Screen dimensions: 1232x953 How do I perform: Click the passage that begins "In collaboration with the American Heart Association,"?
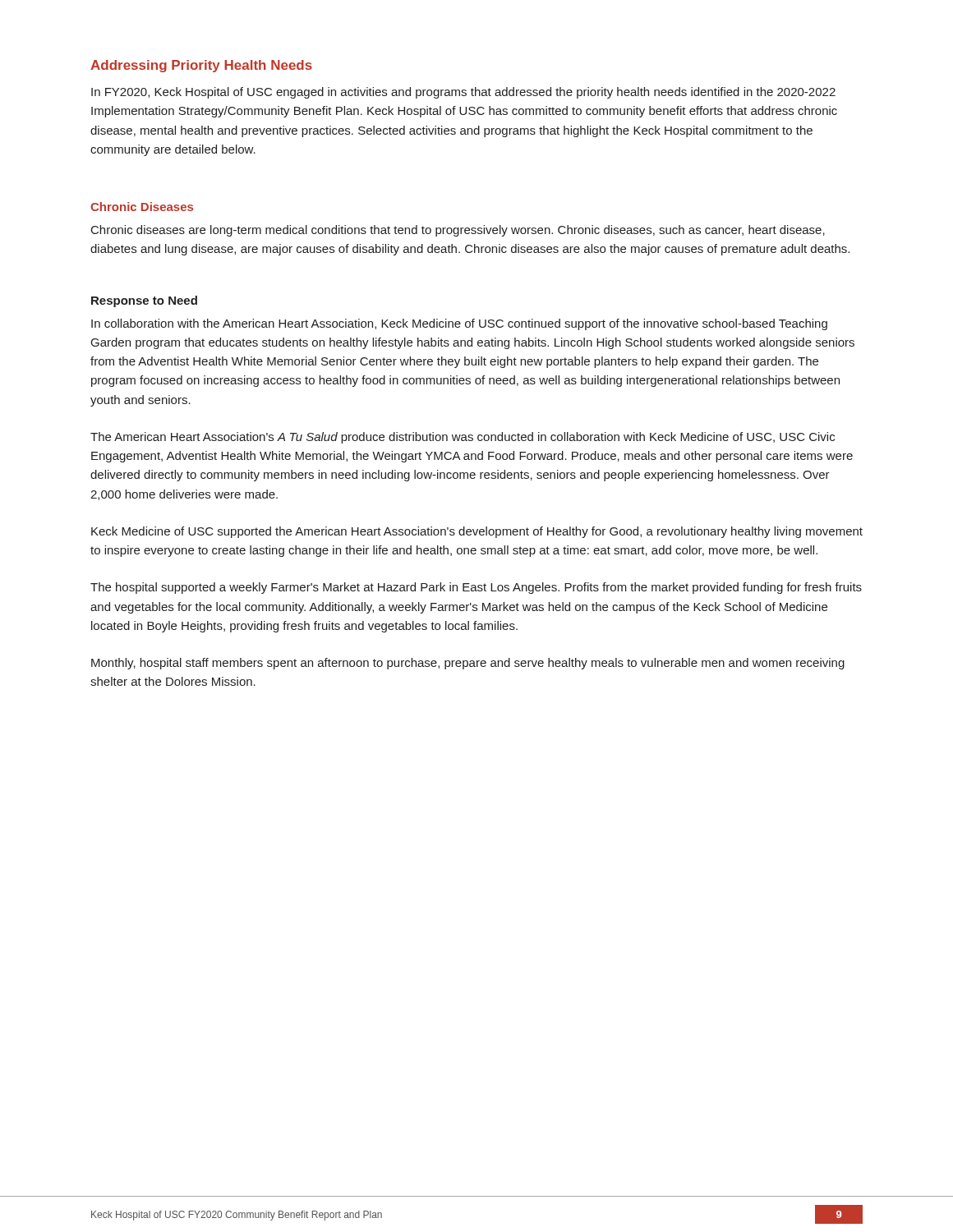point(476,361)
